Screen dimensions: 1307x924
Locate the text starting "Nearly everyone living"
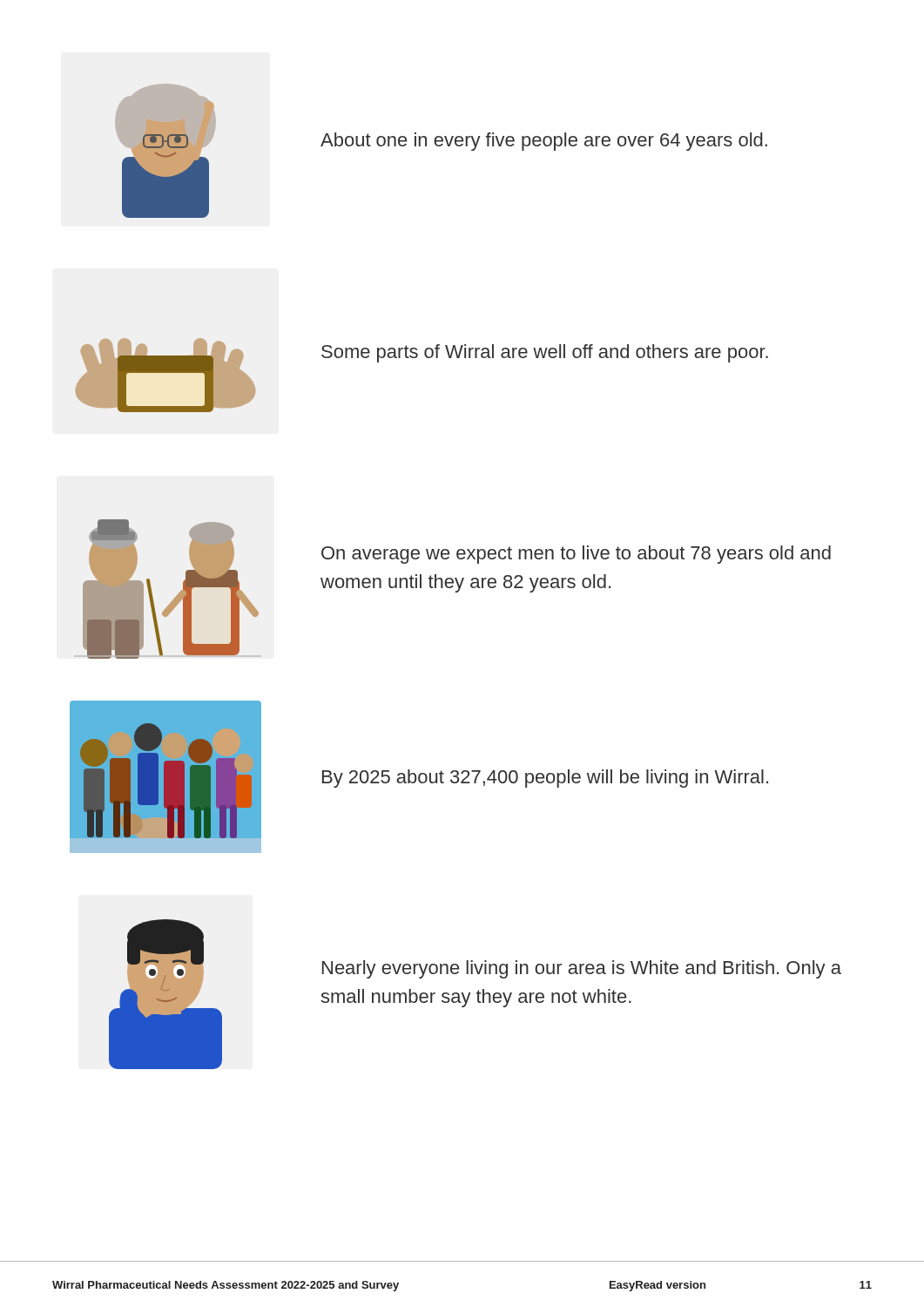[x=581, y=982]
